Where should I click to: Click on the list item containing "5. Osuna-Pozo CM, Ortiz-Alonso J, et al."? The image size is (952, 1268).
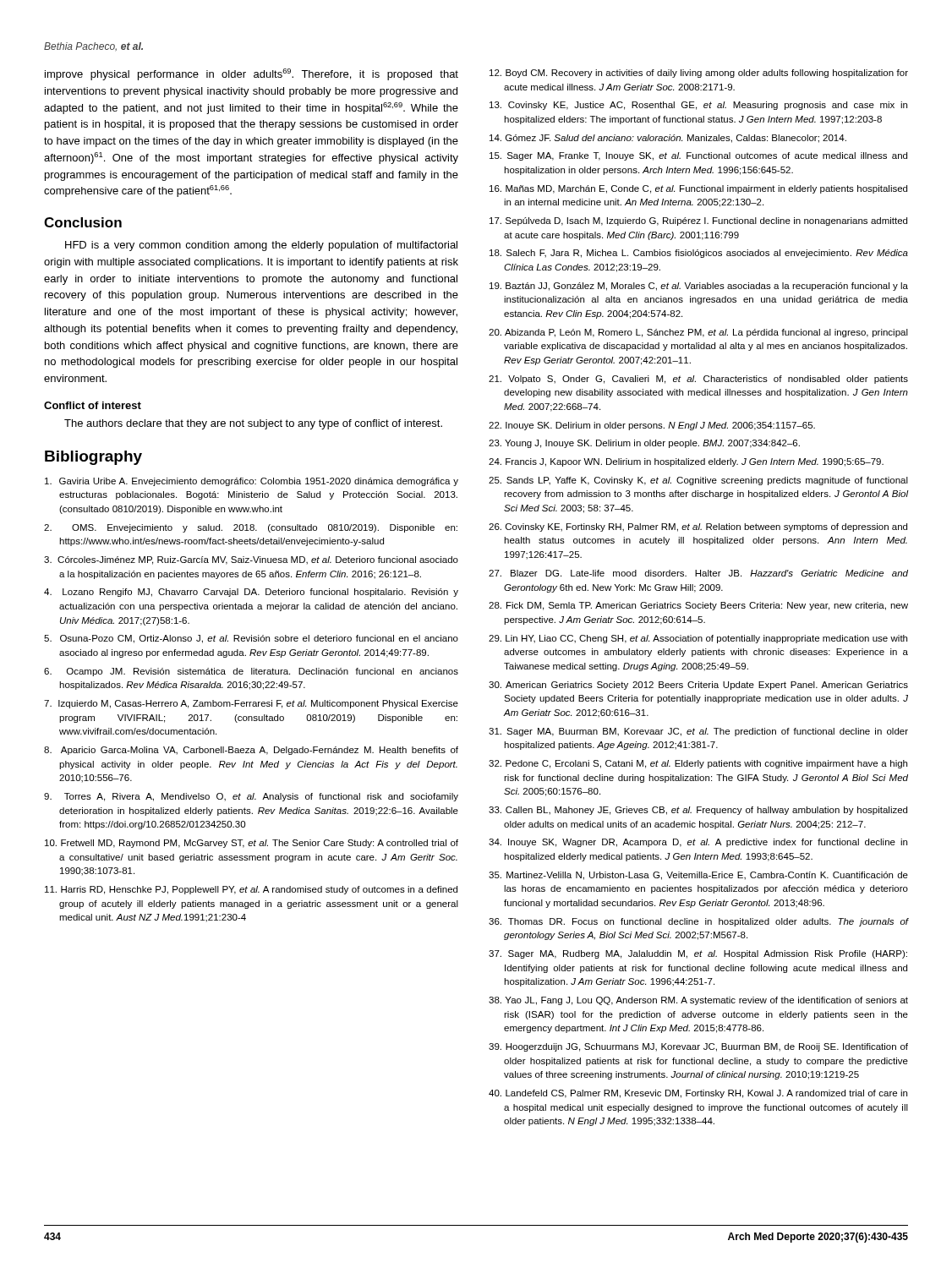pos(251,645)
